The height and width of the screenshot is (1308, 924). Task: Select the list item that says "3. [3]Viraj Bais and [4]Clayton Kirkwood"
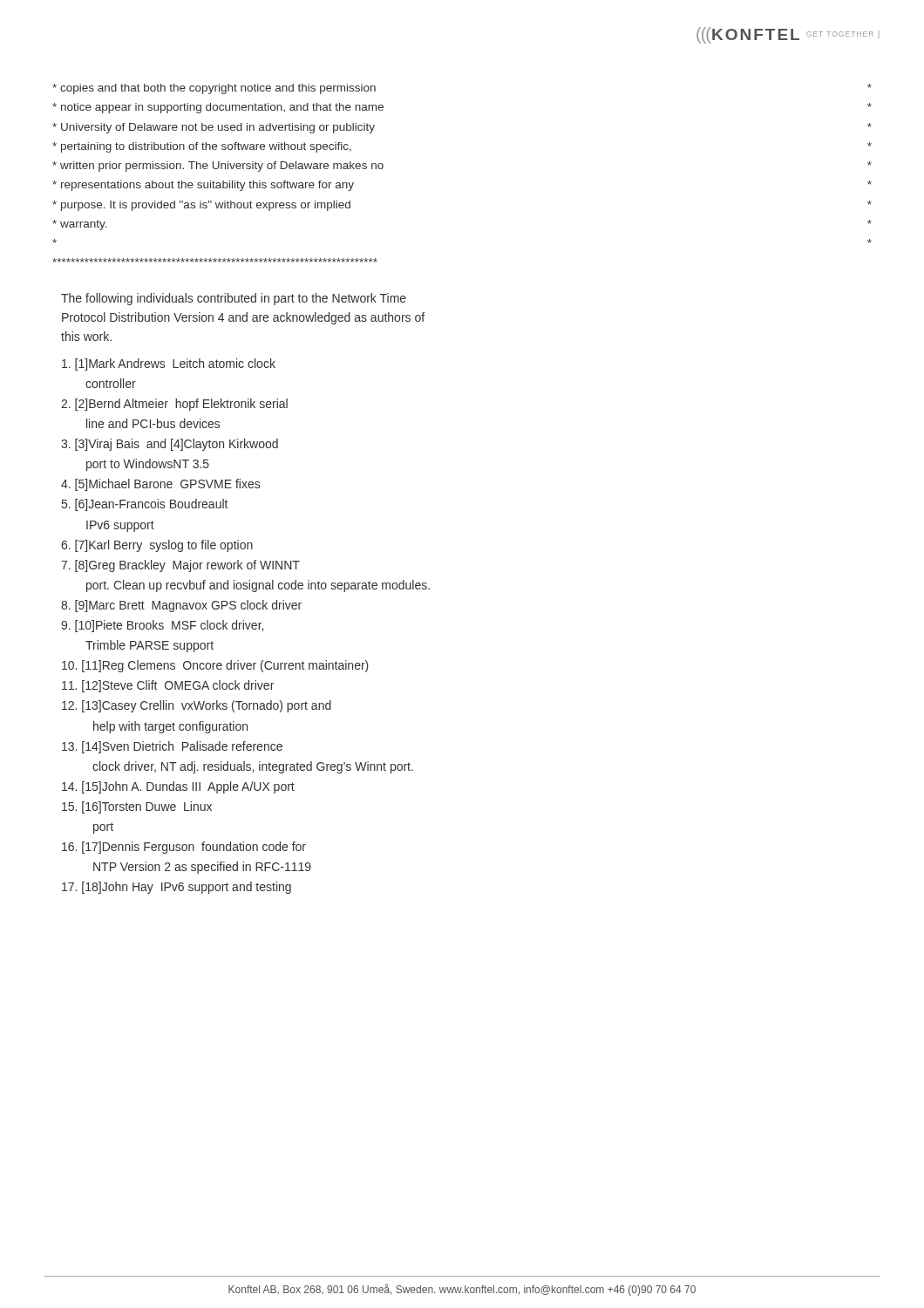(x=170, y=456)
